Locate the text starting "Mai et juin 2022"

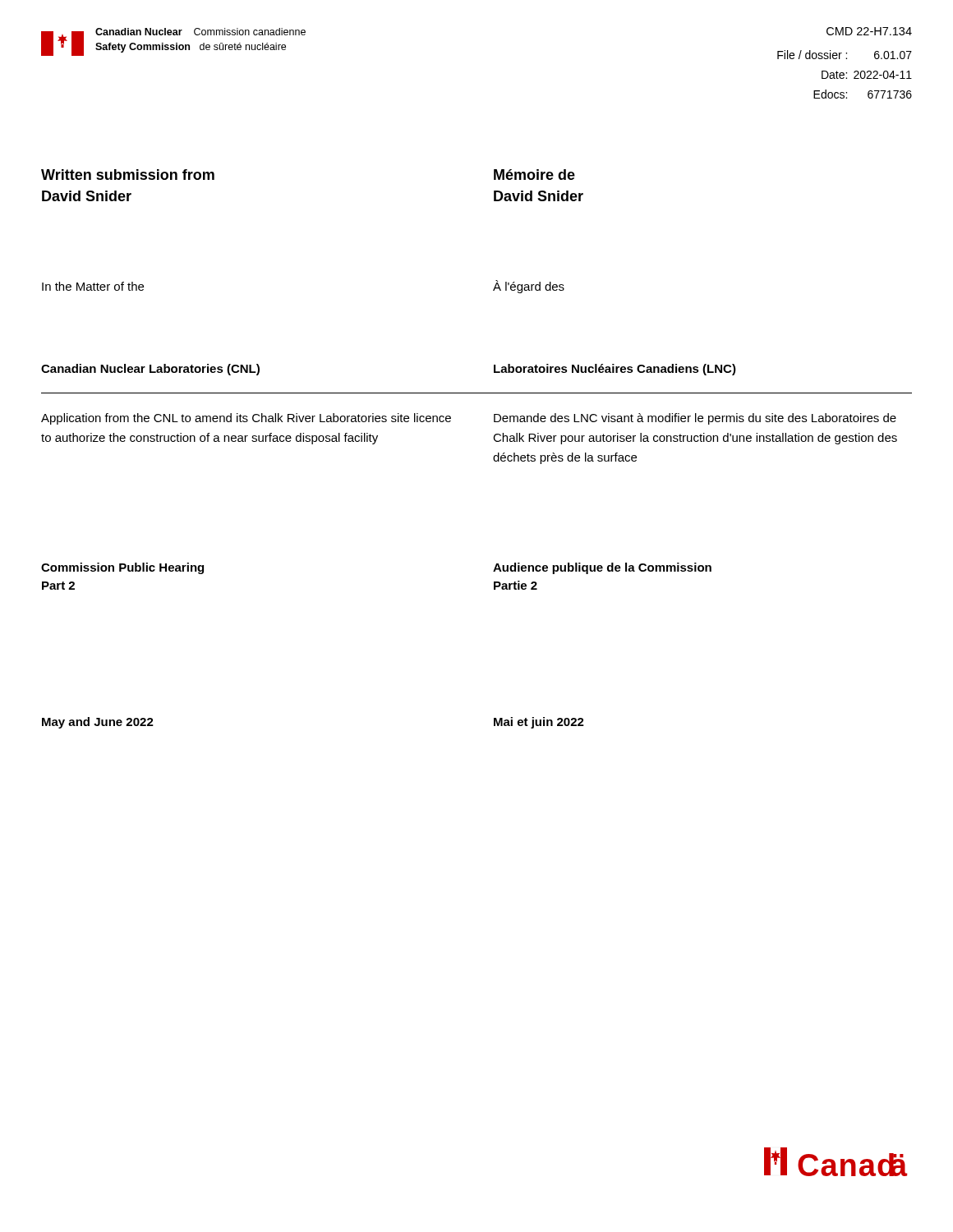(x=538, y=722)
